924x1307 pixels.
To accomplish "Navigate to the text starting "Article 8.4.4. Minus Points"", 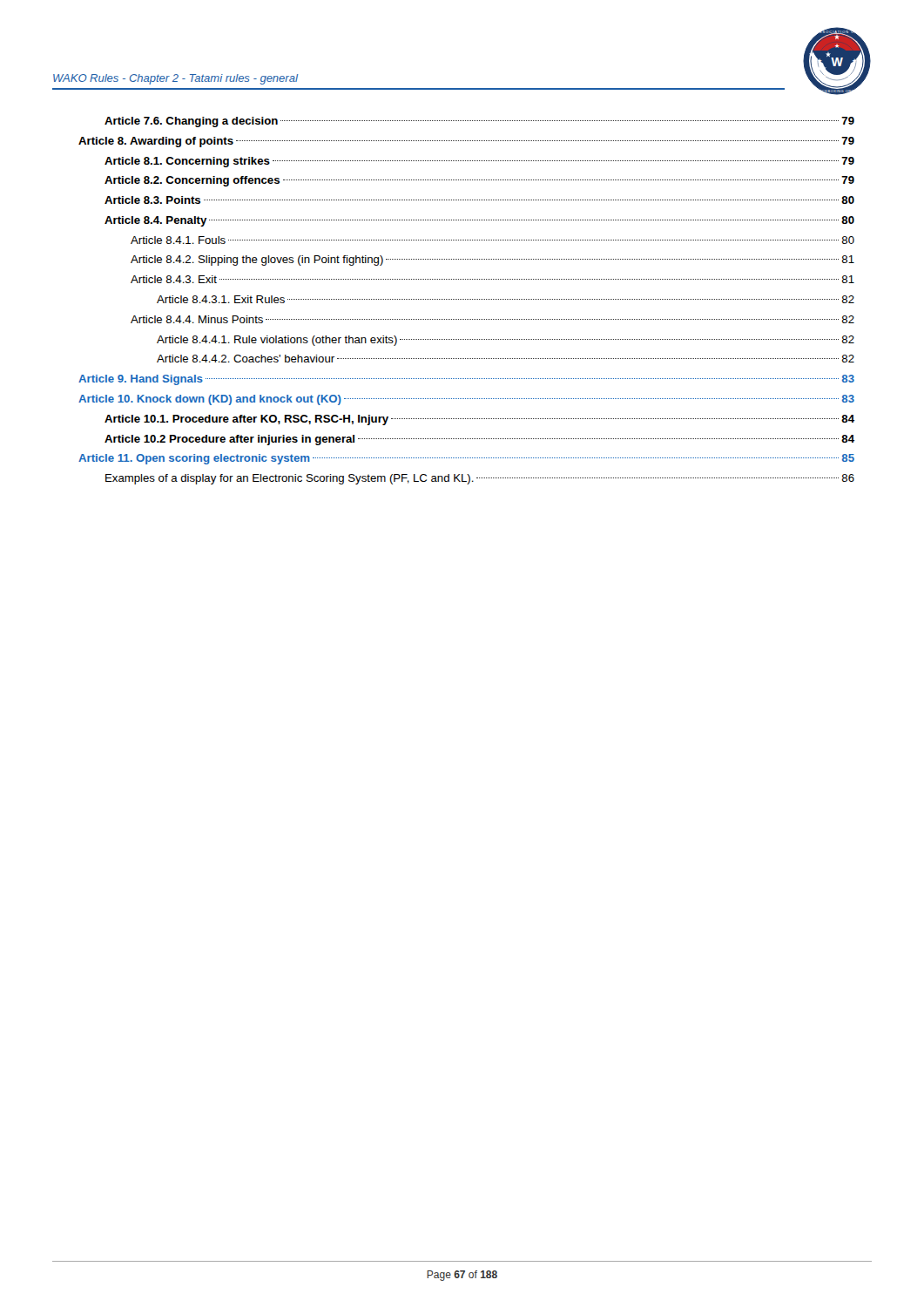I will click(492, 319).
